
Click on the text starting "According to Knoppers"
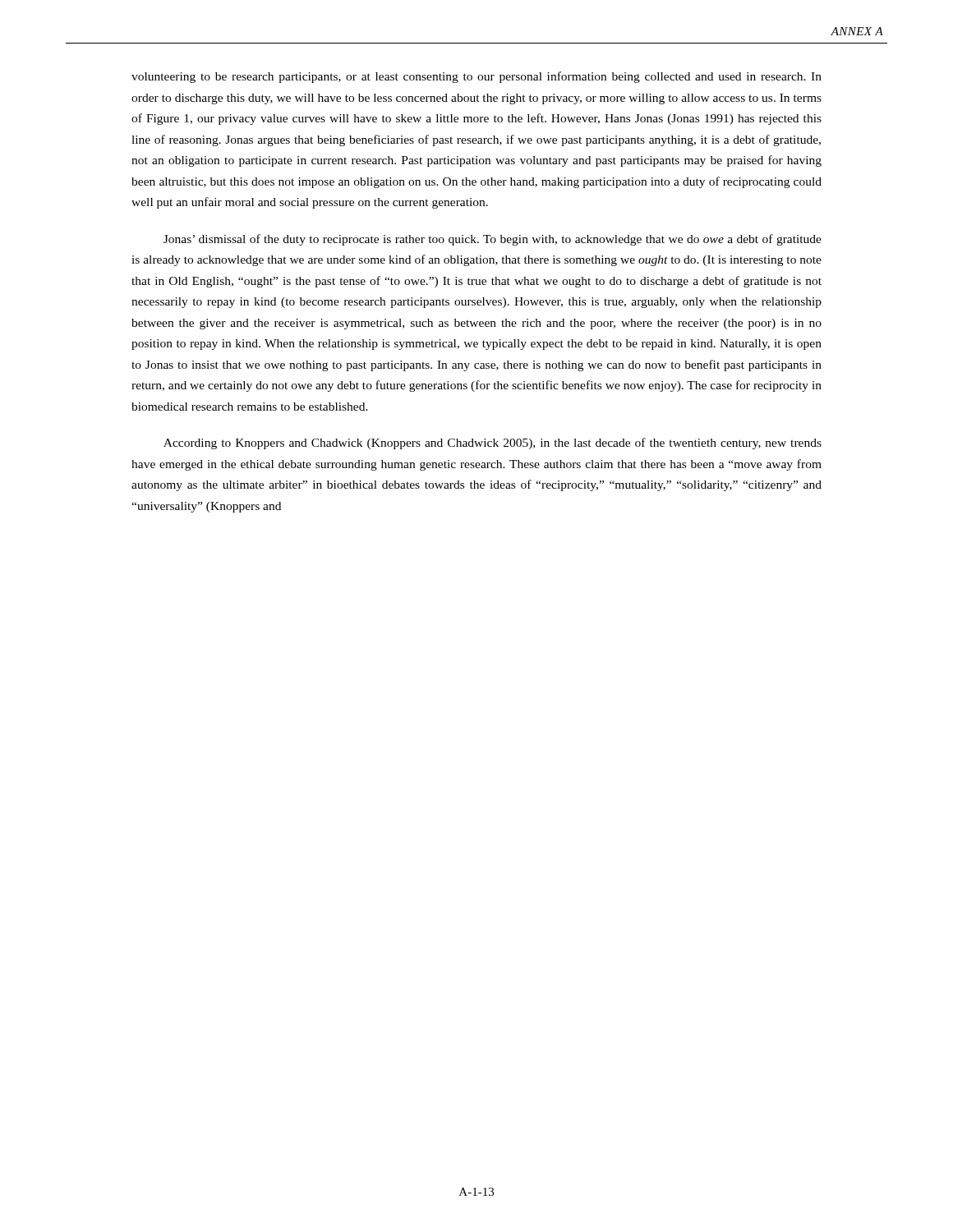476,474
